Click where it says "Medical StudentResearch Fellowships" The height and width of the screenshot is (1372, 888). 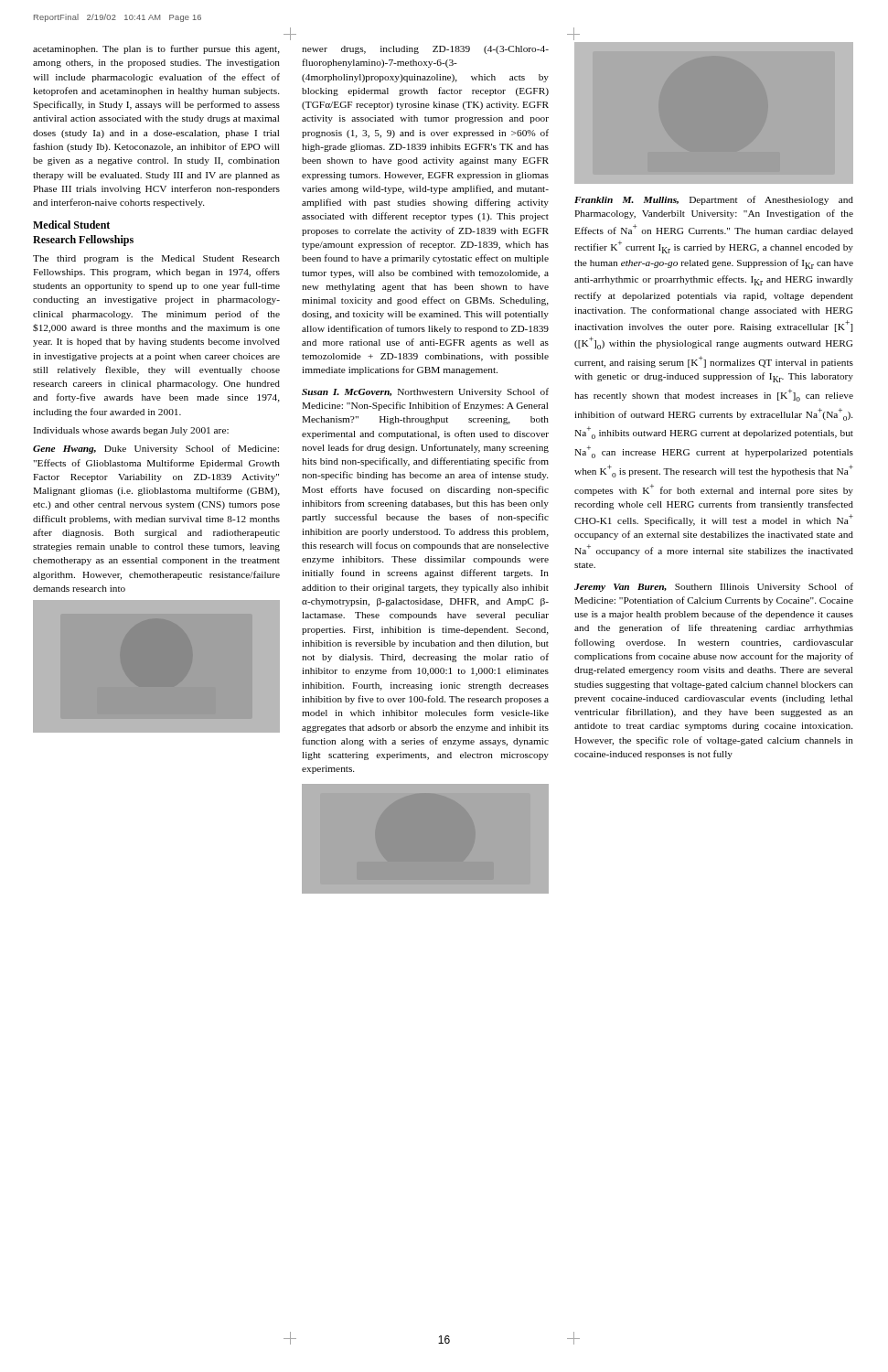pyautogui.click(x=83, y=232)
